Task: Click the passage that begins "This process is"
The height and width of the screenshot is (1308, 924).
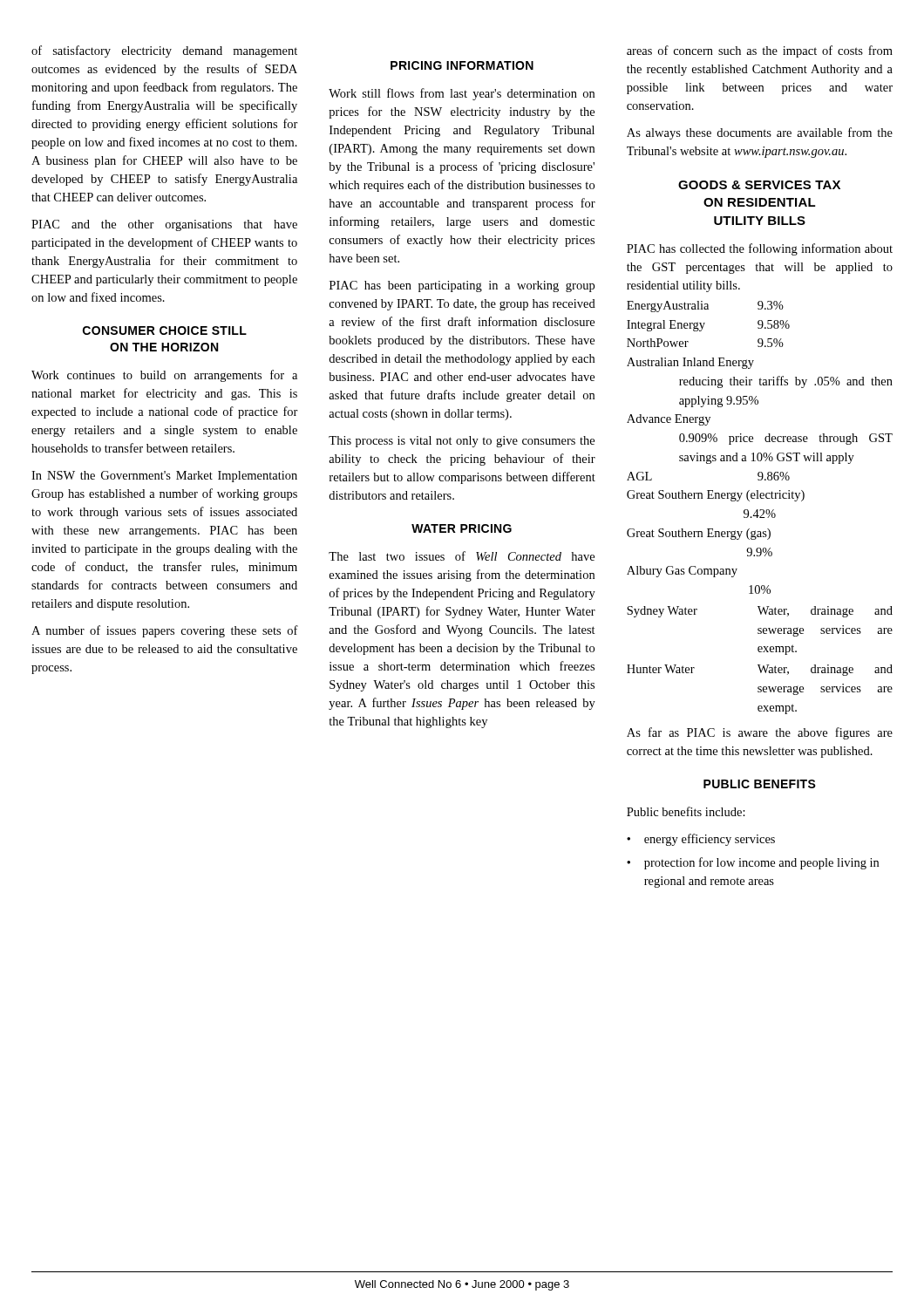Action: pyautogui.click(x=462, y=468)
